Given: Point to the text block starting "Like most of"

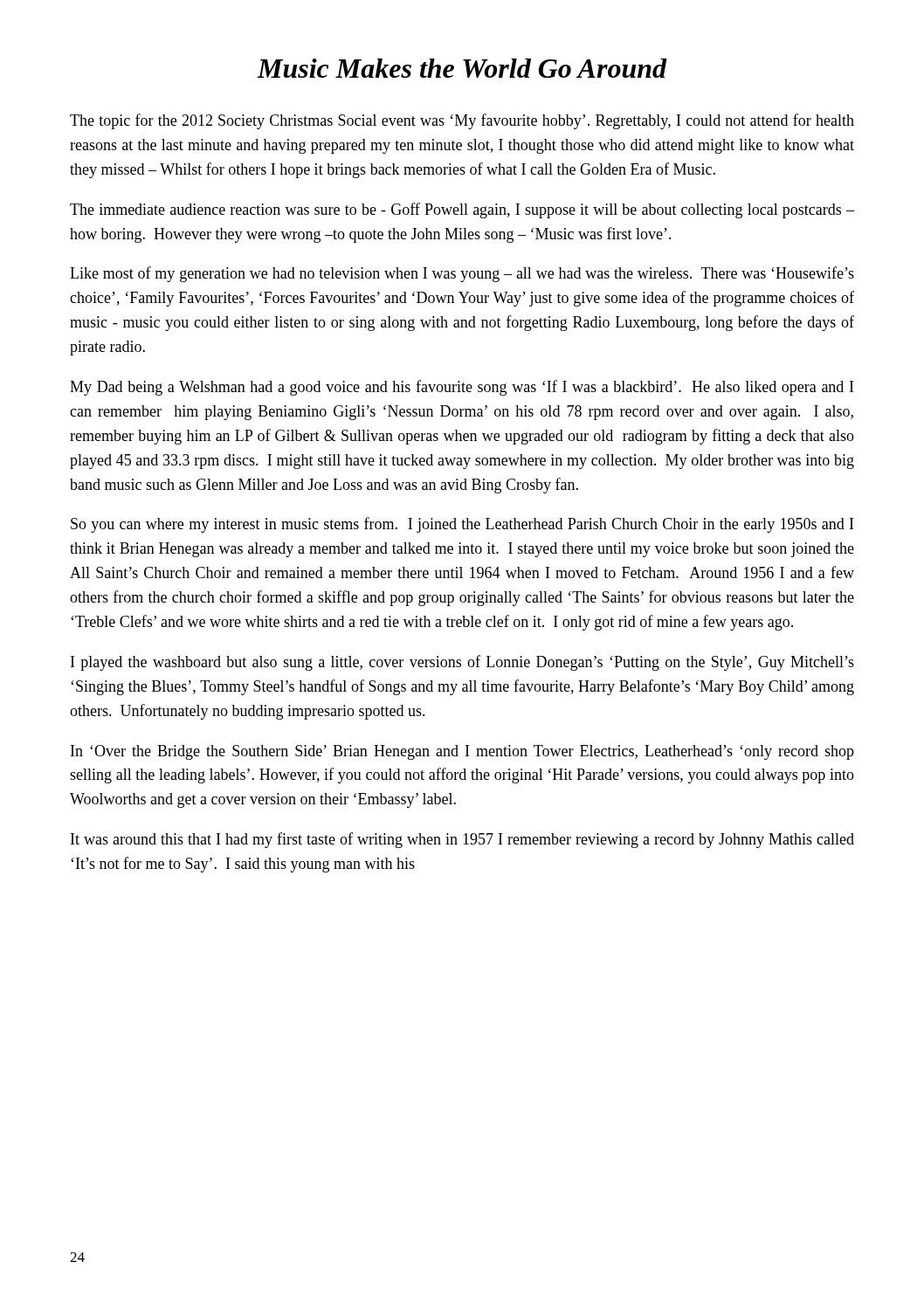Looking at the screenshot, I should (x=462, y=311).
